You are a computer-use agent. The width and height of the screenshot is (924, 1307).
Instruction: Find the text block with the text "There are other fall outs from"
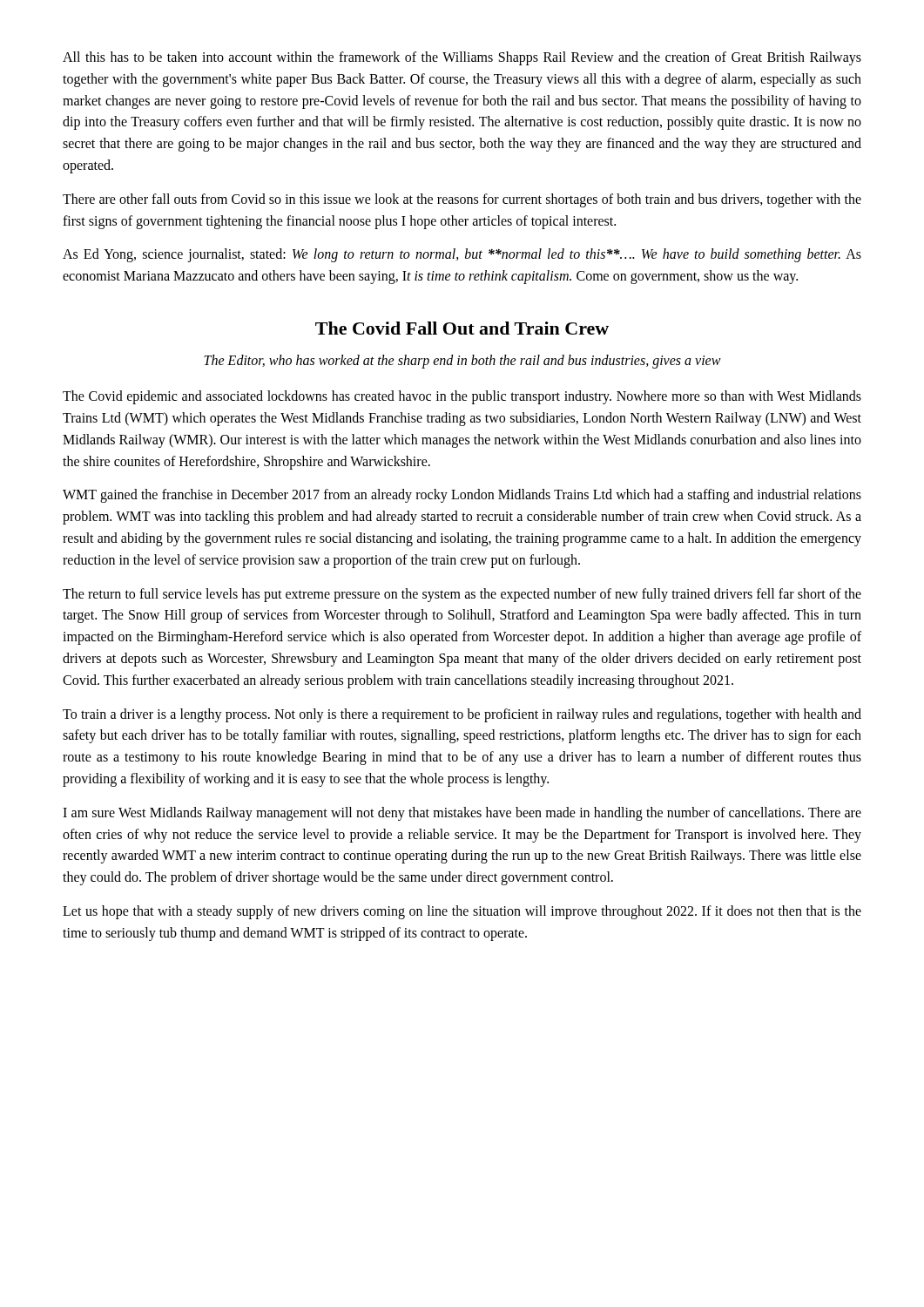(462, 210)
